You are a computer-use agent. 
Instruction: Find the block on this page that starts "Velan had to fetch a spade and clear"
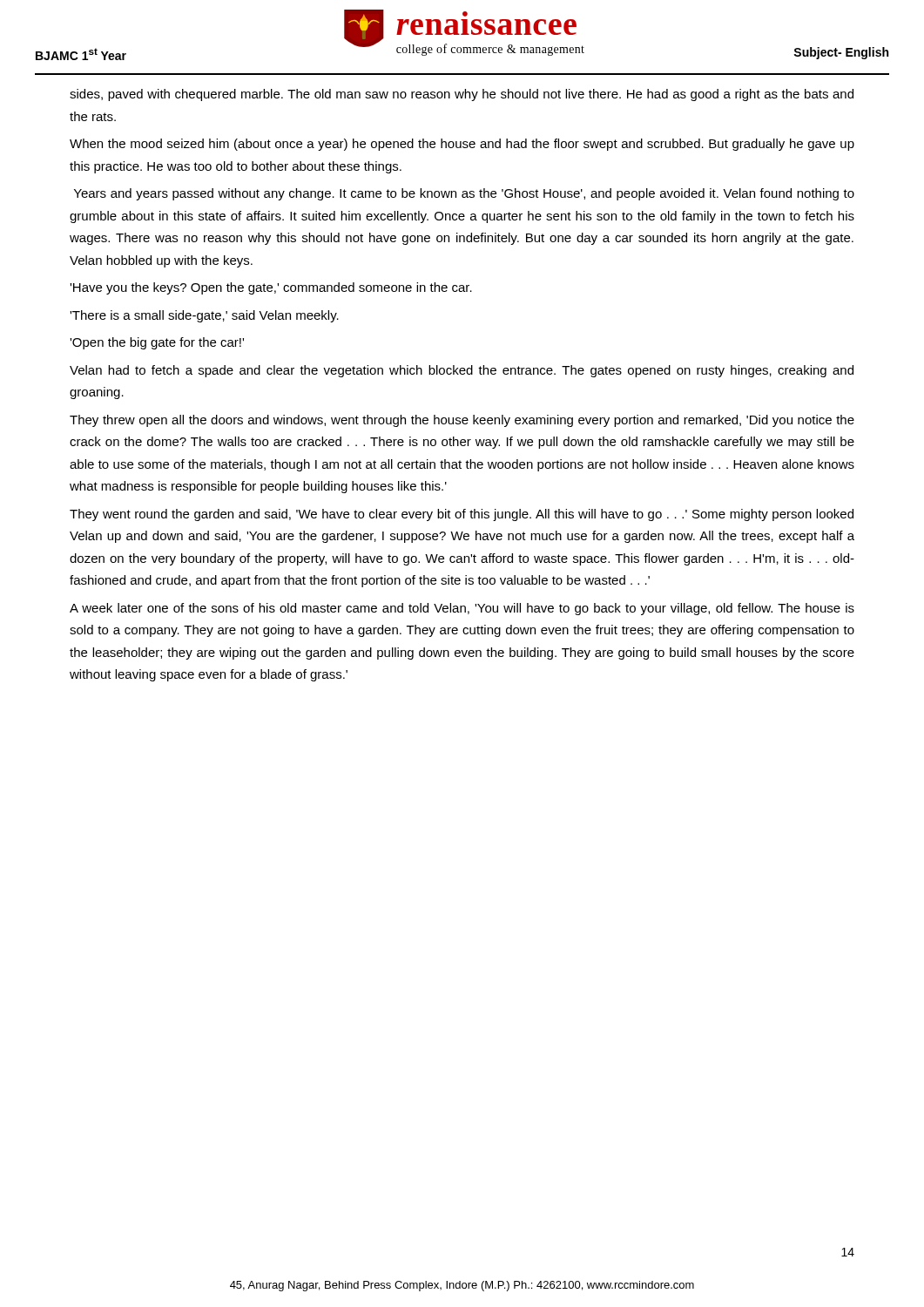(x=462, y=381)
